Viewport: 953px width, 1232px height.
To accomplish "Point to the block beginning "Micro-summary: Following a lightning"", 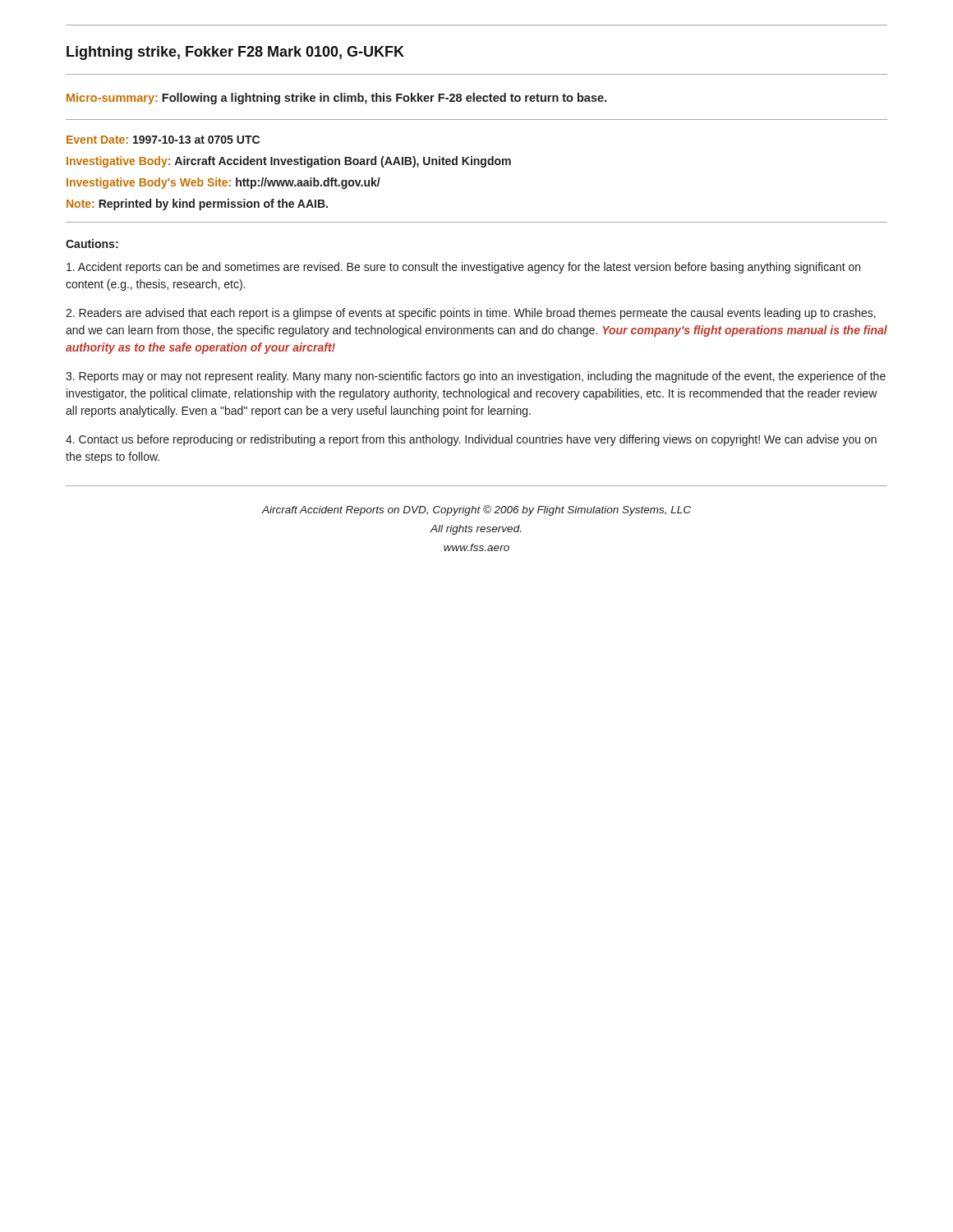I will point(336,98).
